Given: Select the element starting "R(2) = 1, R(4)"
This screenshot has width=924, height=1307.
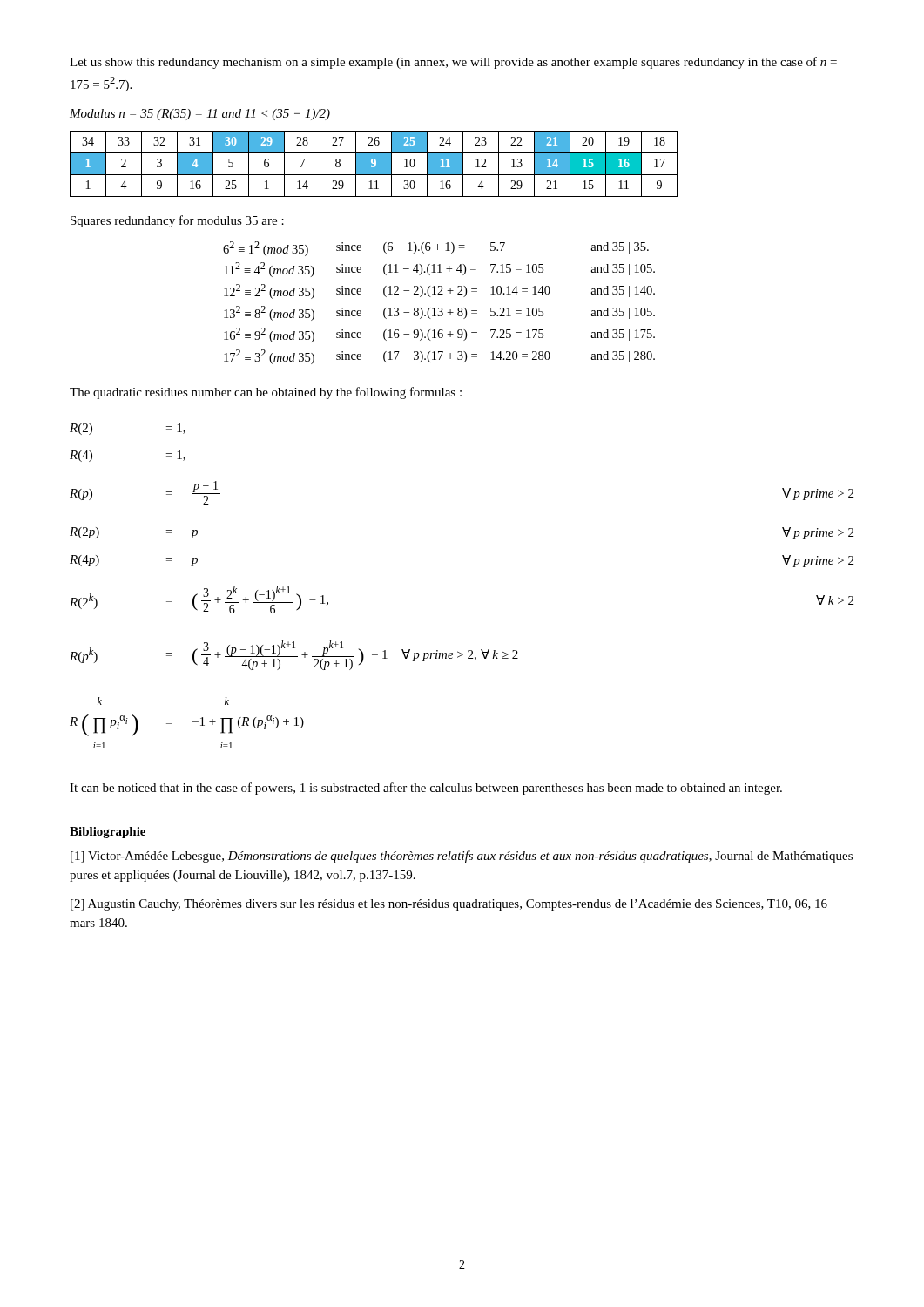Looking at the screenshot, I should coord(80,429).
